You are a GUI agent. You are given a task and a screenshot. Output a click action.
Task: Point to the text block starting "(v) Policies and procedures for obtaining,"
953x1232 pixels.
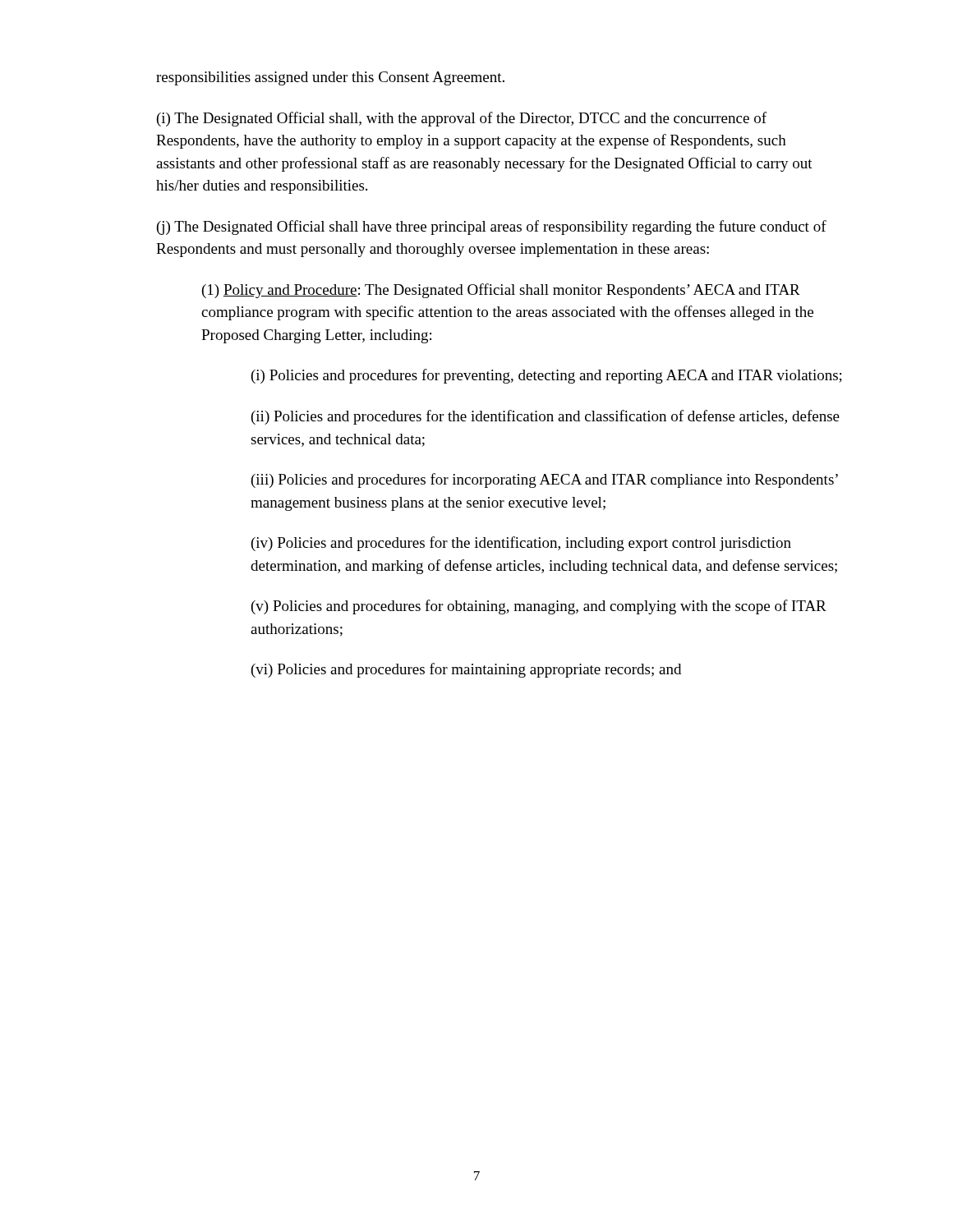point(538,617)
